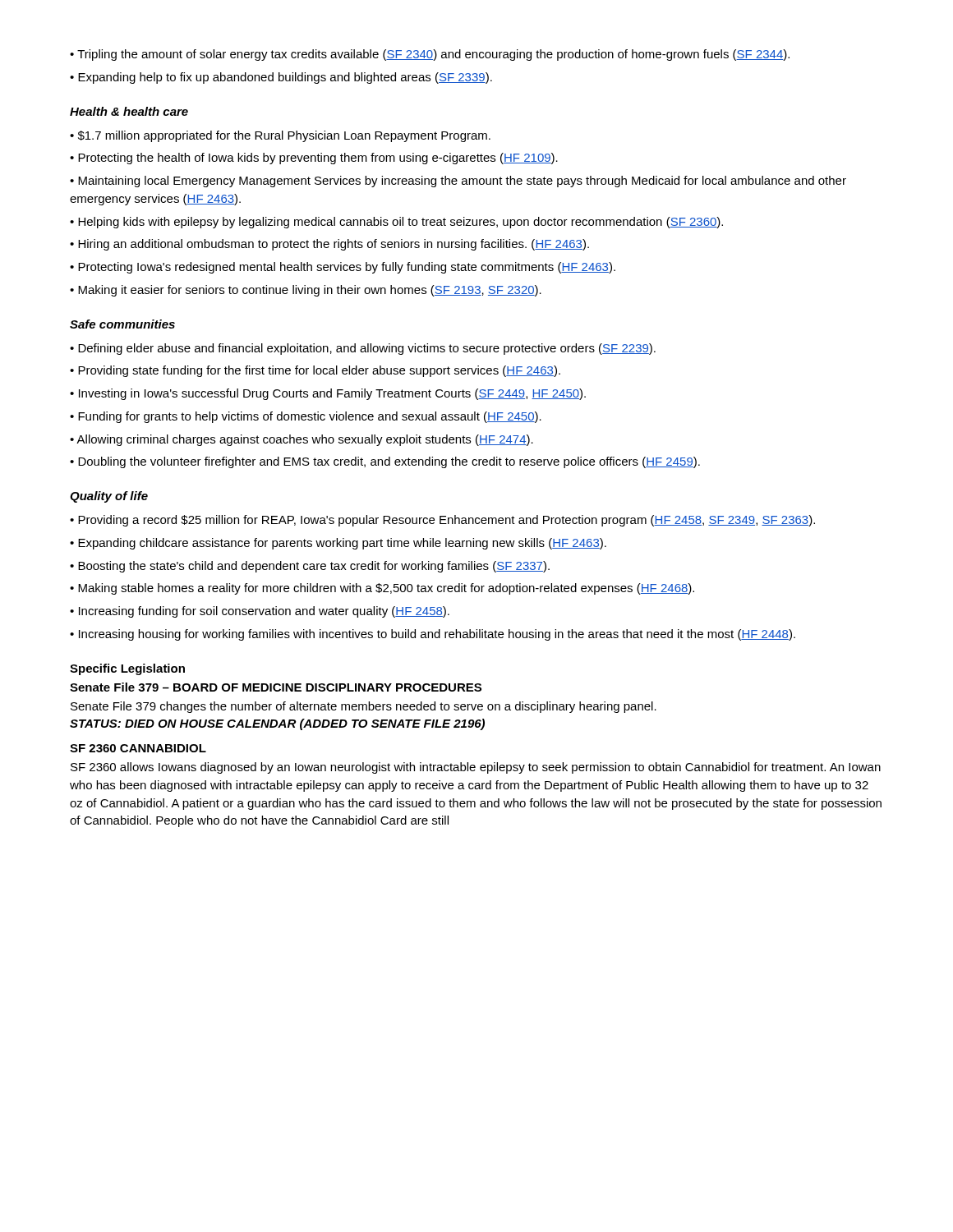Select the text block starting "• Providing state"
This screenshot has width=953, height=1232.
point(315,370)
